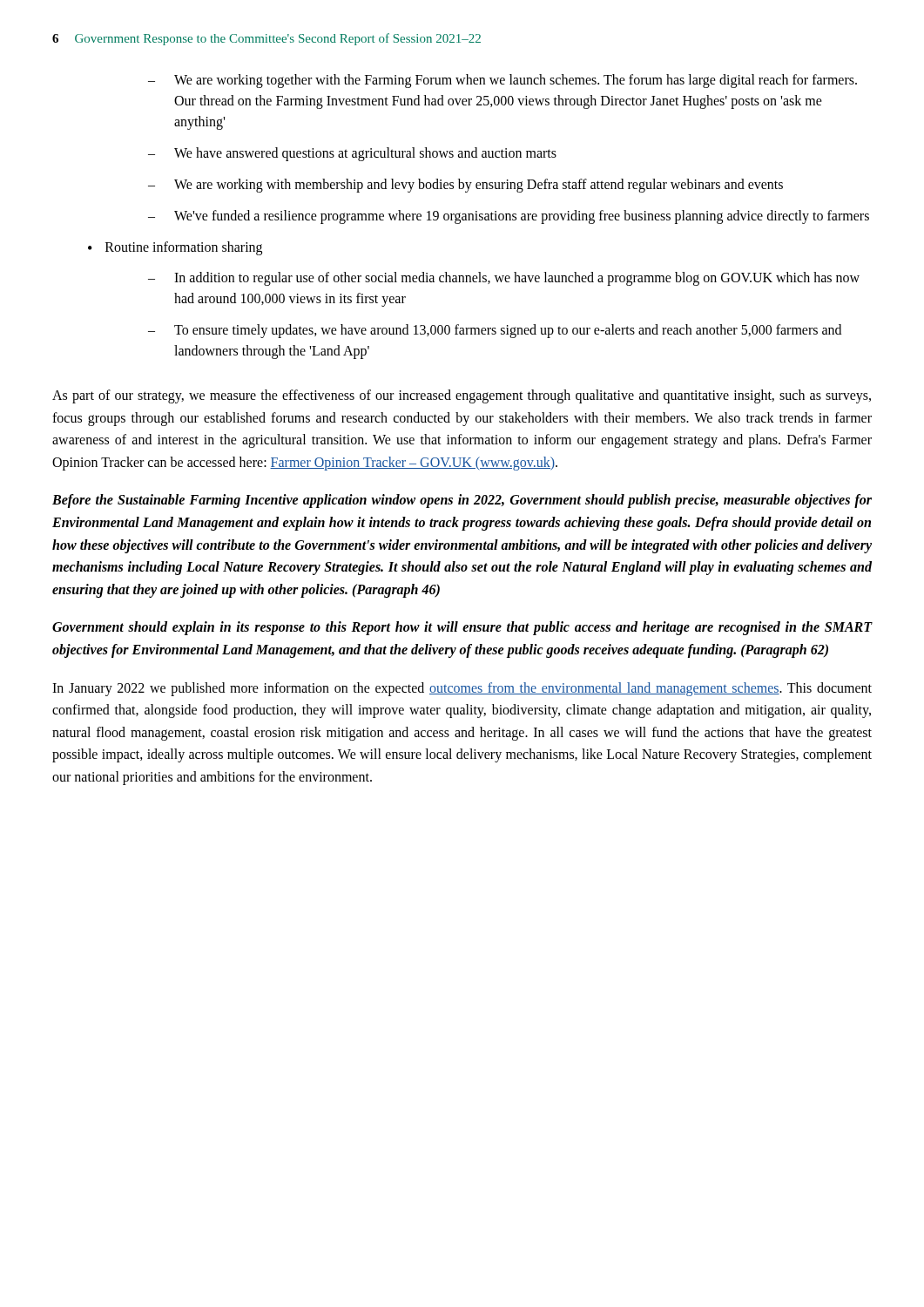Point to the region starting "We've funded a resilience programme where"
This screenshot has width=924, height=1307.
click(522, 216)
